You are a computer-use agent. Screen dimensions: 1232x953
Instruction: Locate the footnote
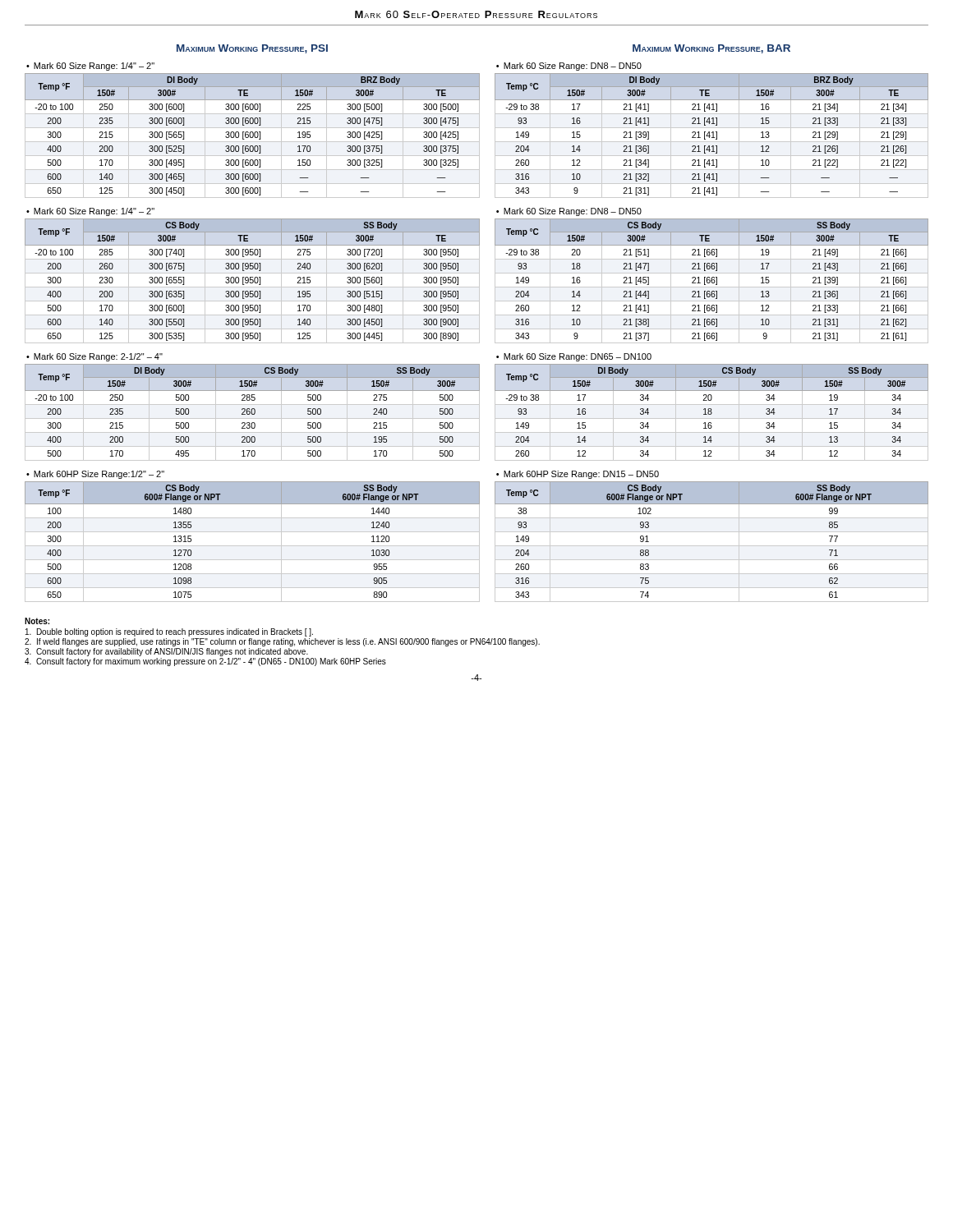click(476, 642)
